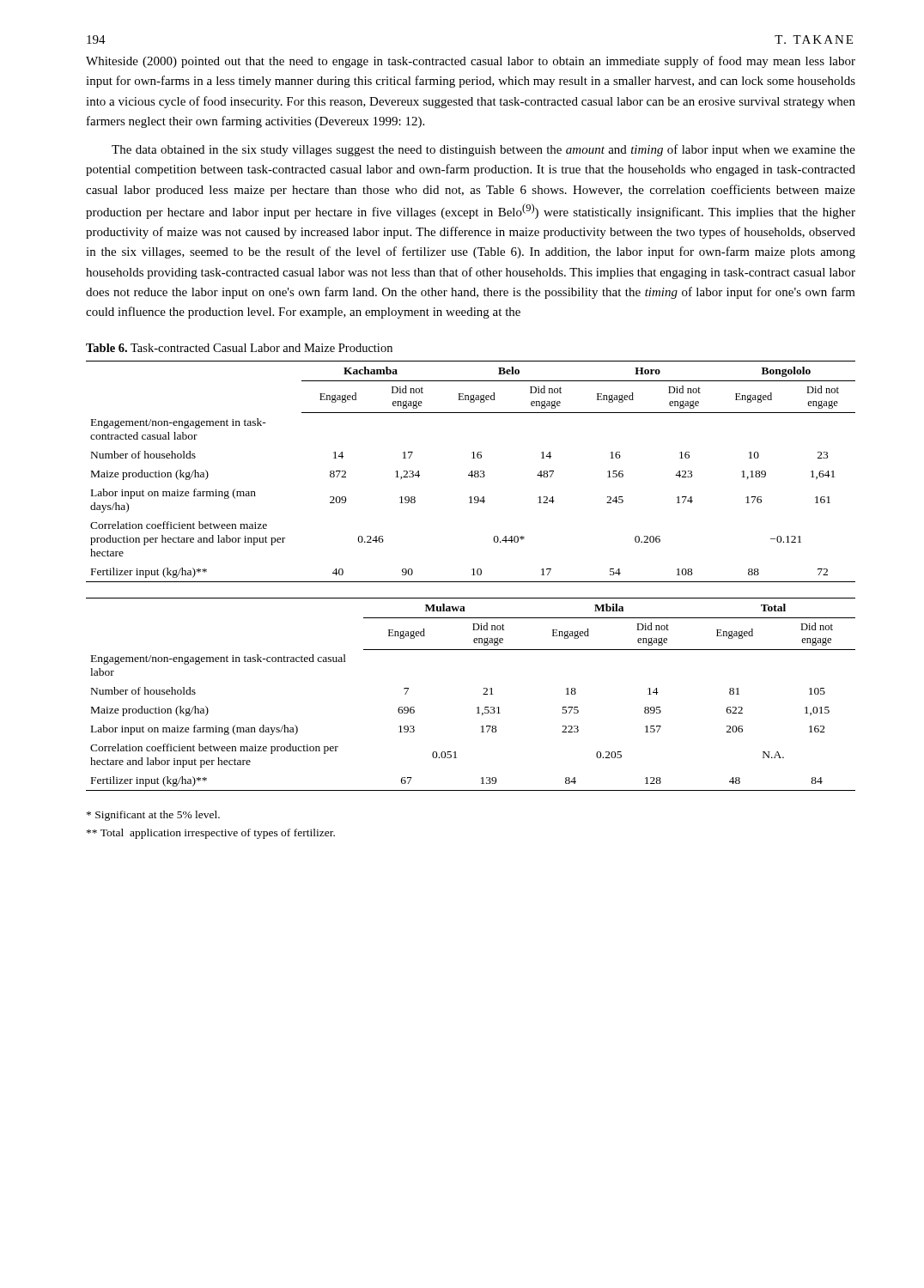Click on the text block that says "Whiteside (2000) pointed out that the need"
Screen dimensions: 1288x924
pos(471,187)
